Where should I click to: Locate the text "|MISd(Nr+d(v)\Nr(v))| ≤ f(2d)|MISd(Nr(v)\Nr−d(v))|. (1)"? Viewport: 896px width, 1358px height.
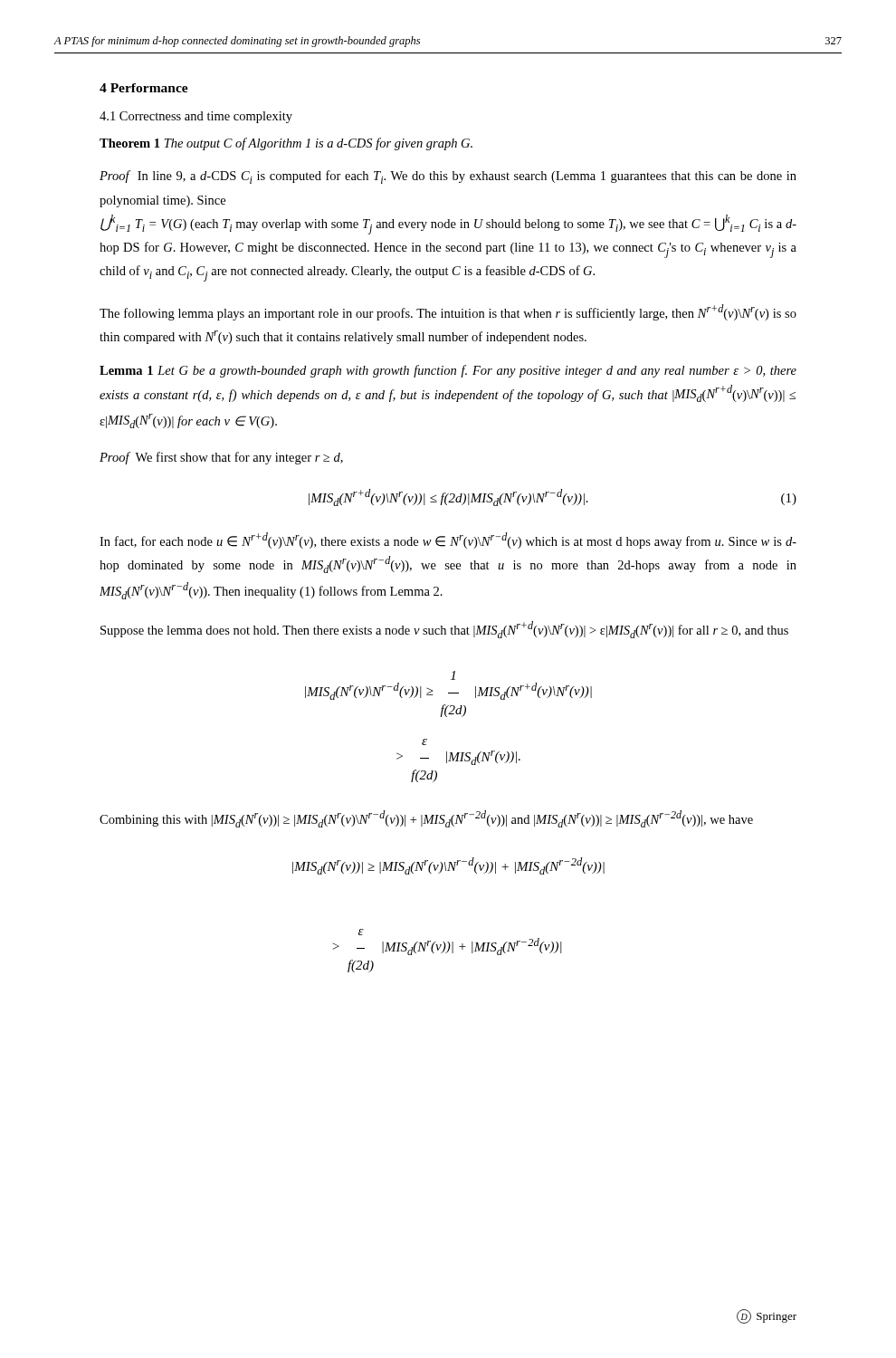click(448, 498)
